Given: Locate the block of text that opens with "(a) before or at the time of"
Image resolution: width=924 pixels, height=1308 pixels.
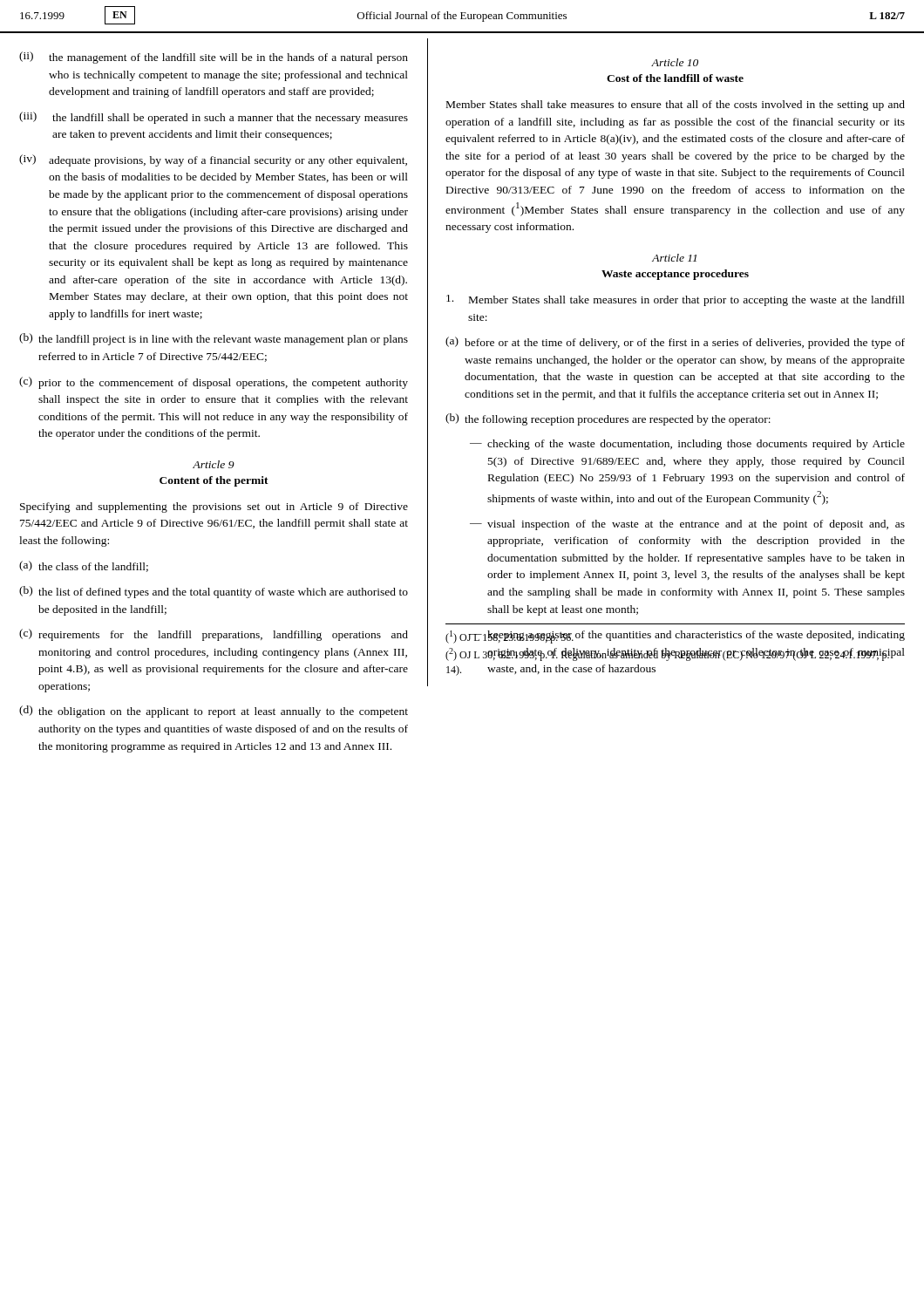Looking at the screenshot, I should point(675,368).
